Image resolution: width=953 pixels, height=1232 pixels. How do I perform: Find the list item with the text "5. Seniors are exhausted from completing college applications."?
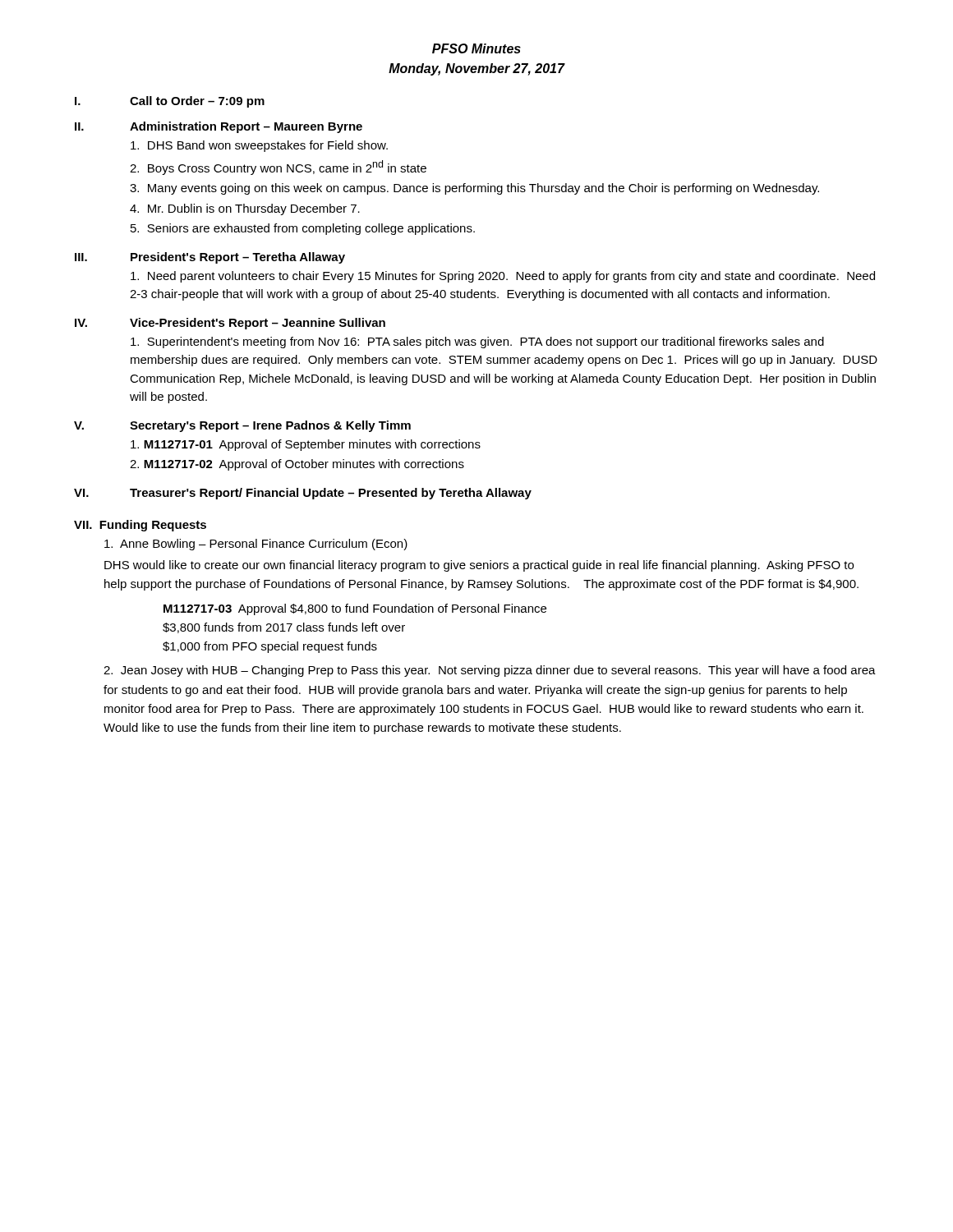coord(303,229)
